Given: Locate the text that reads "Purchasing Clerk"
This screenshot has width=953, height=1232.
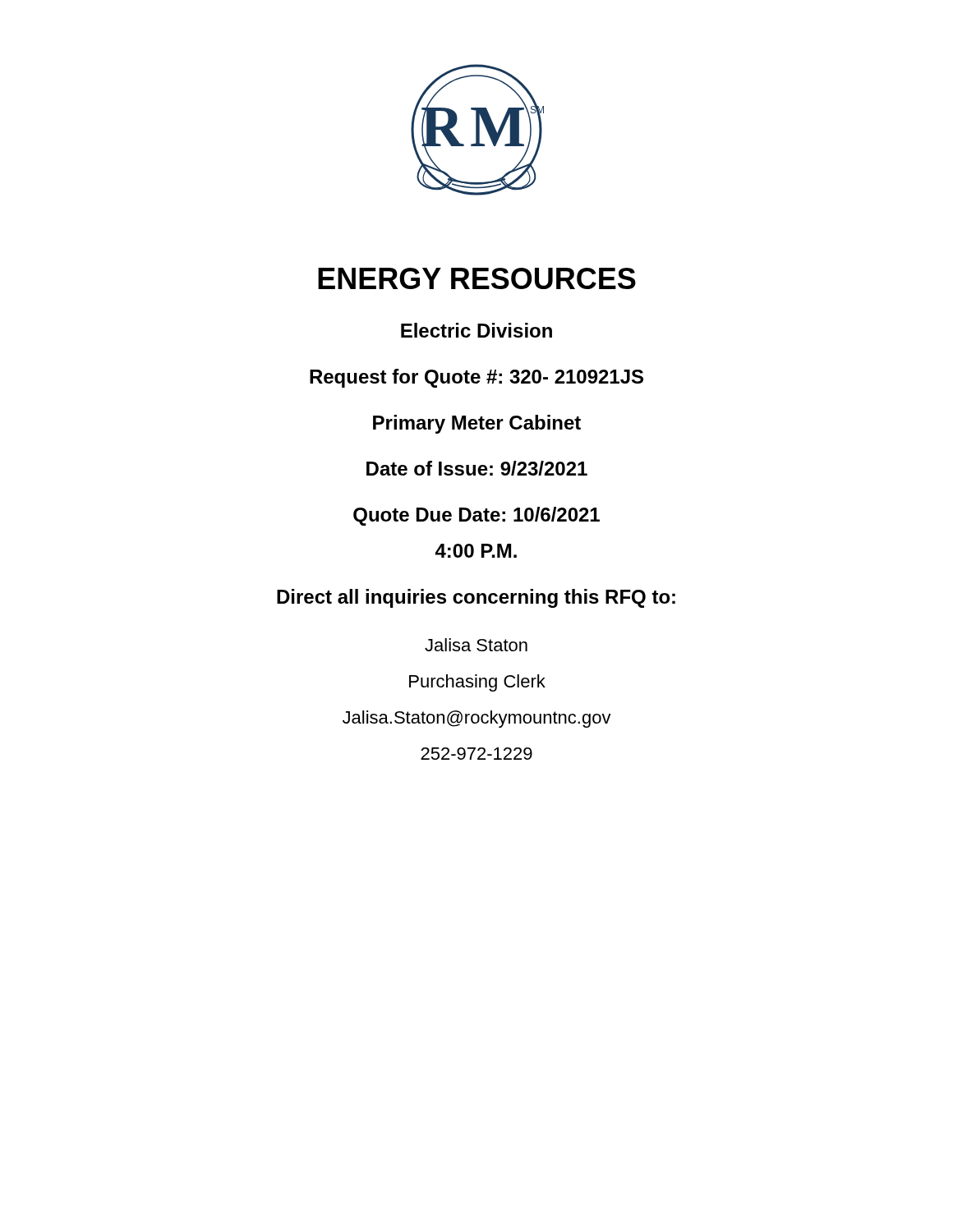Looking at the screenshot, I should tap(476, 681).
